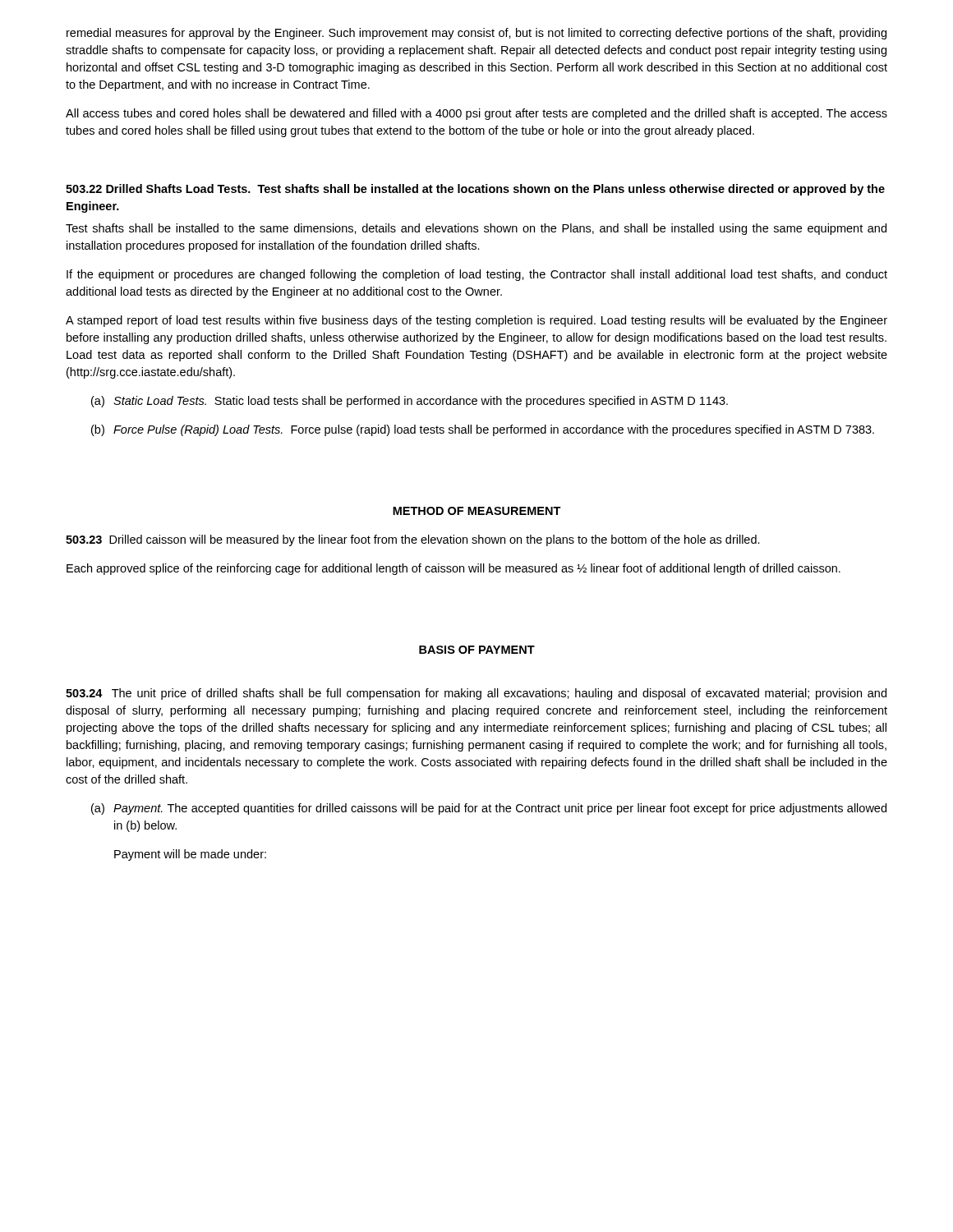The height and width of the screenshot is (1232, 953).
Task: Click on the text block that says "A stamped report of load test results within"
Action: pos(476,346)
